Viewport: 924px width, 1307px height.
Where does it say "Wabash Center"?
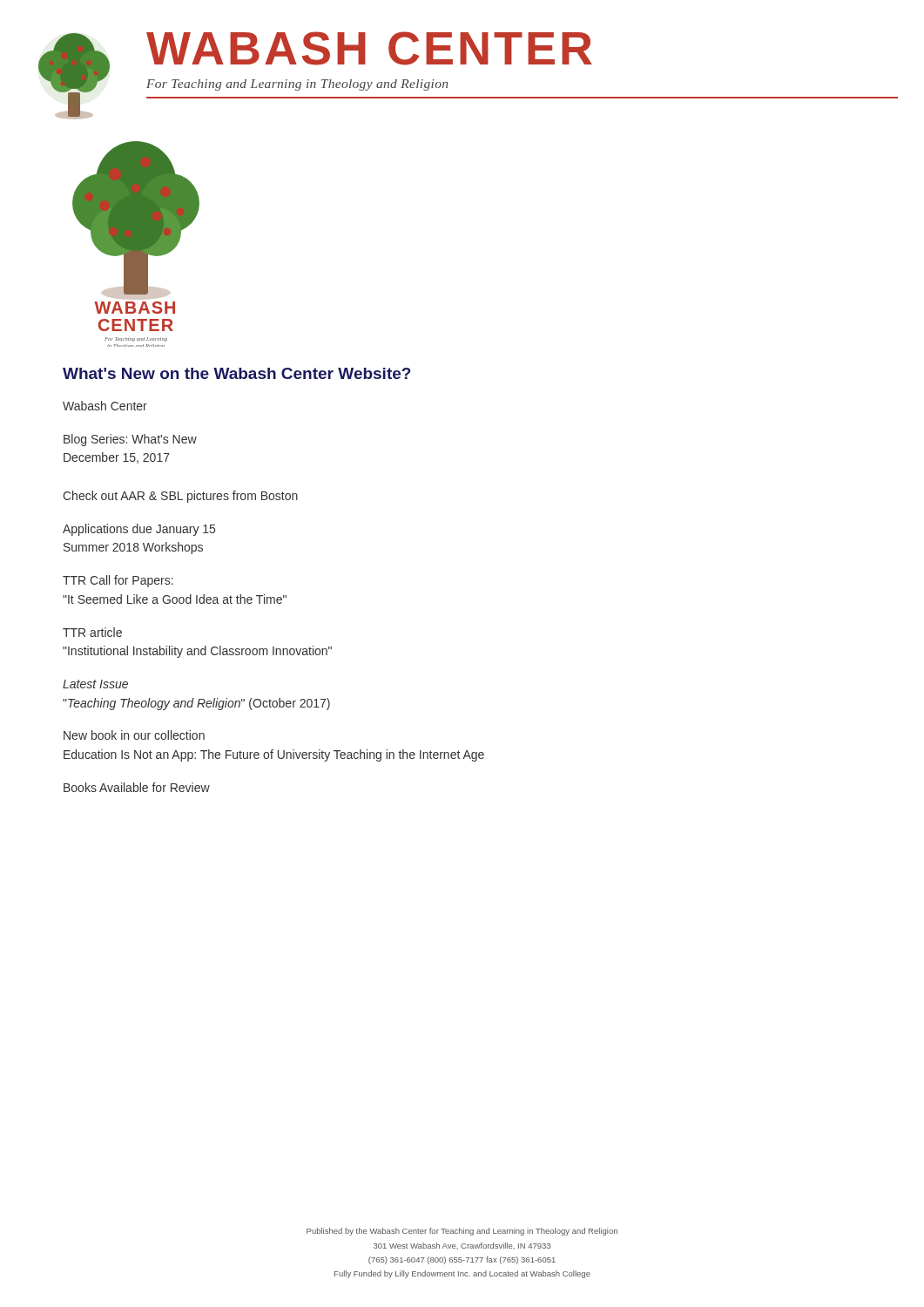105,406
